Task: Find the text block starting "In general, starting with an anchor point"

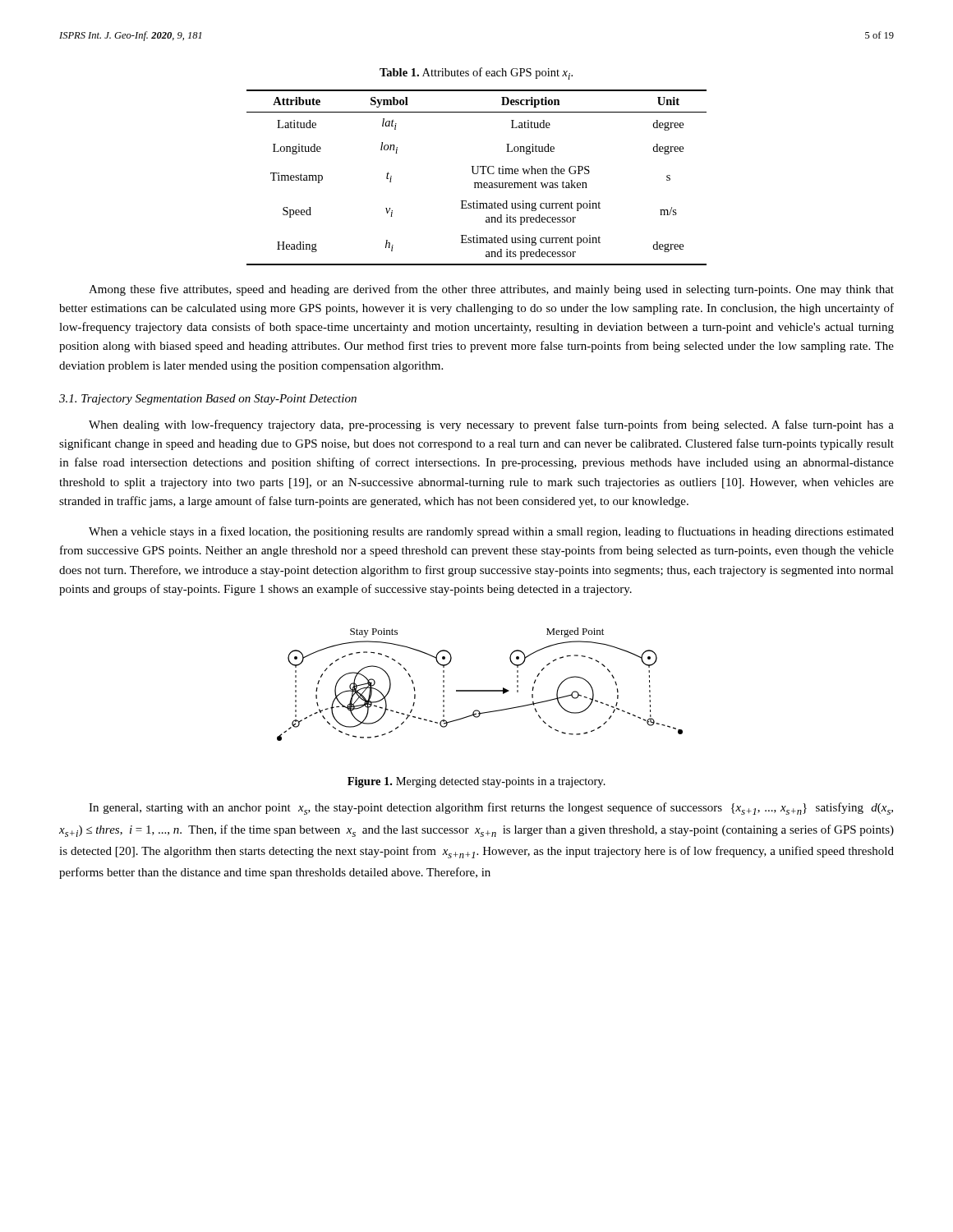Action: point(476,840)
